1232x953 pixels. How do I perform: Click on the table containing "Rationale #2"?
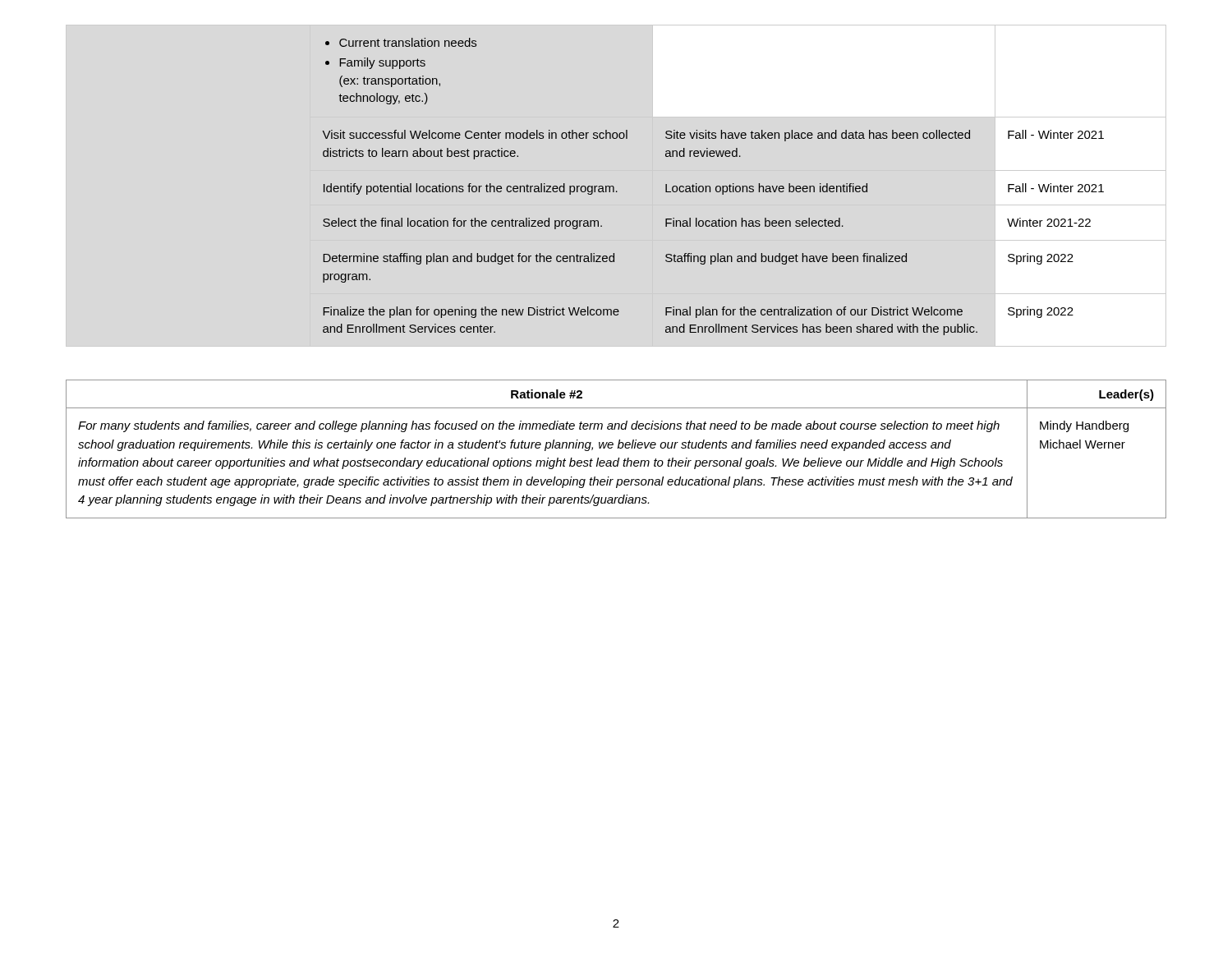616,449
